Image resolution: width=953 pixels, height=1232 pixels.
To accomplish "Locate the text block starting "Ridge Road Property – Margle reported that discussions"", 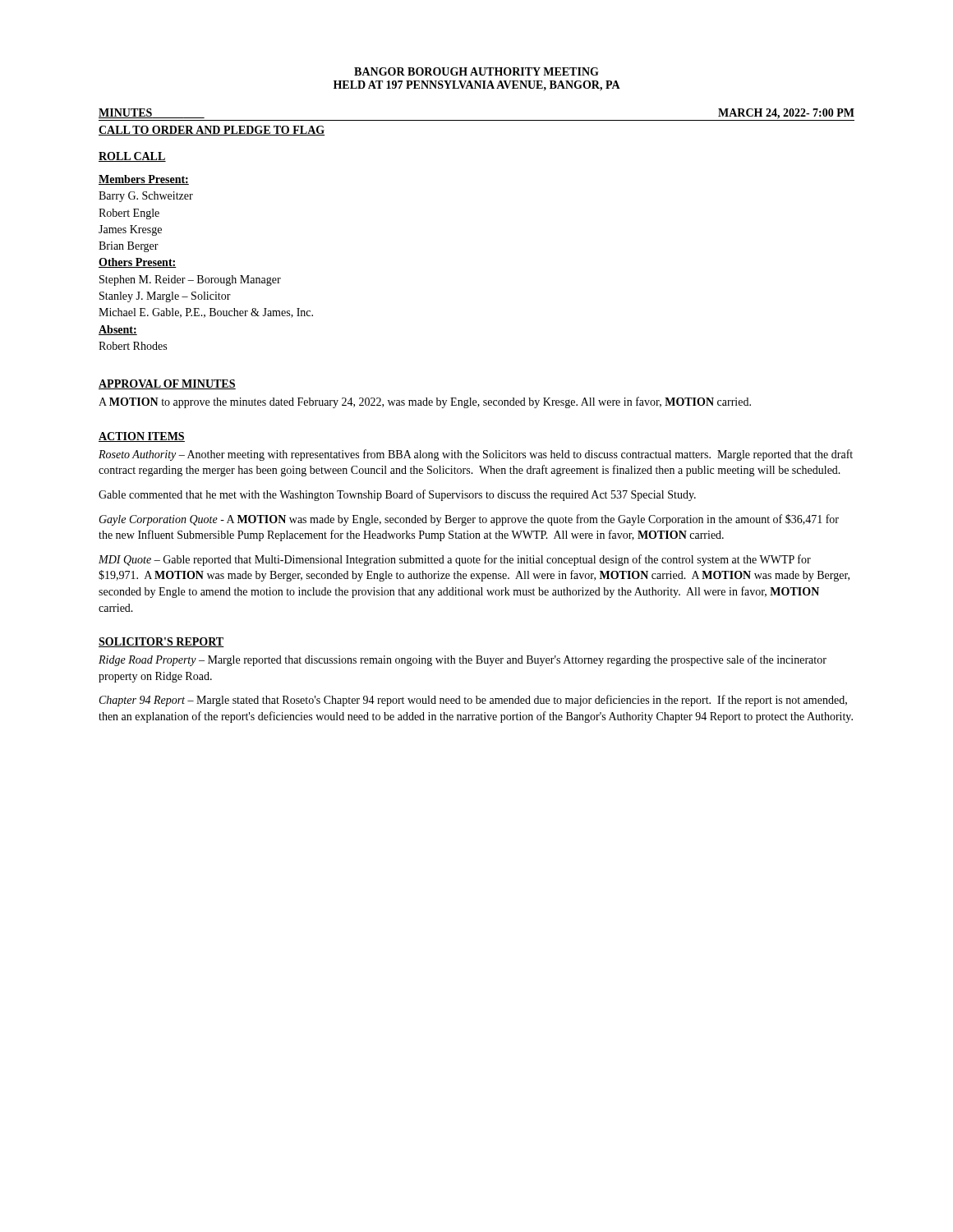I will click(462, 668).
